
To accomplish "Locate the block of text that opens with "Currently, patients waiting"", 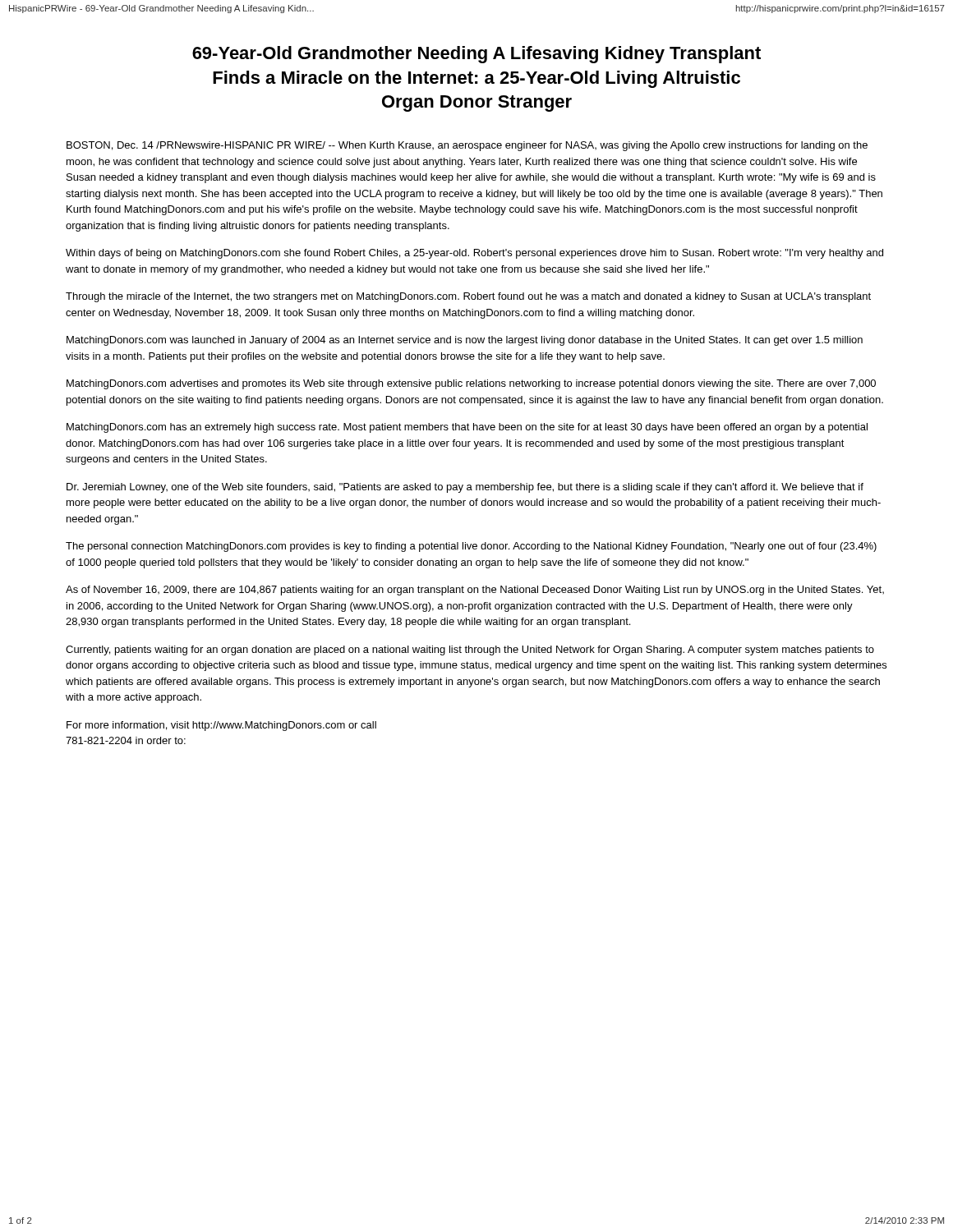I will click(x=476, y=673).
